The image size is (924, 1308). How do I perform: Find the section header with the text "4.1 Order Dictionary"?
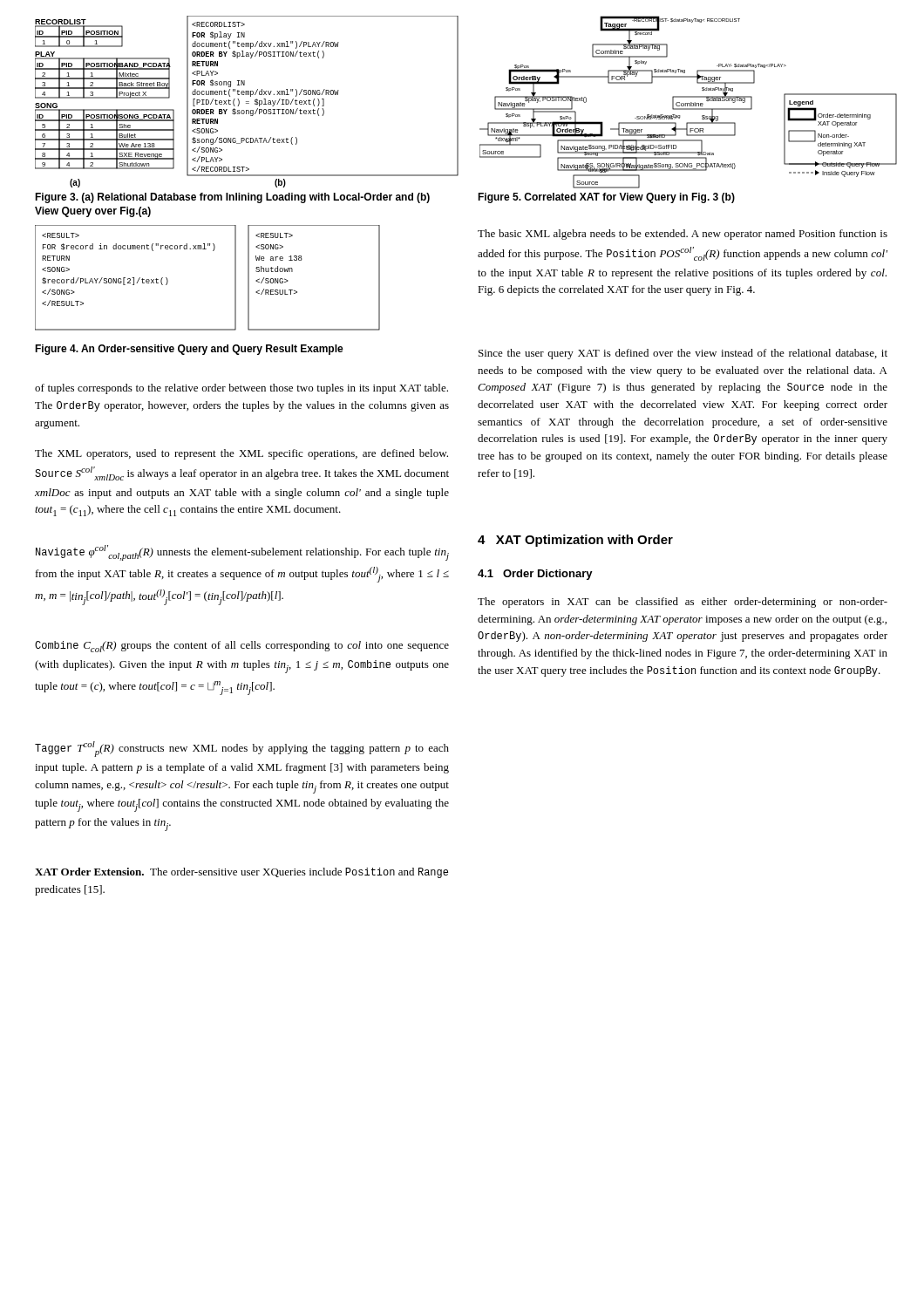click(535, 573)
